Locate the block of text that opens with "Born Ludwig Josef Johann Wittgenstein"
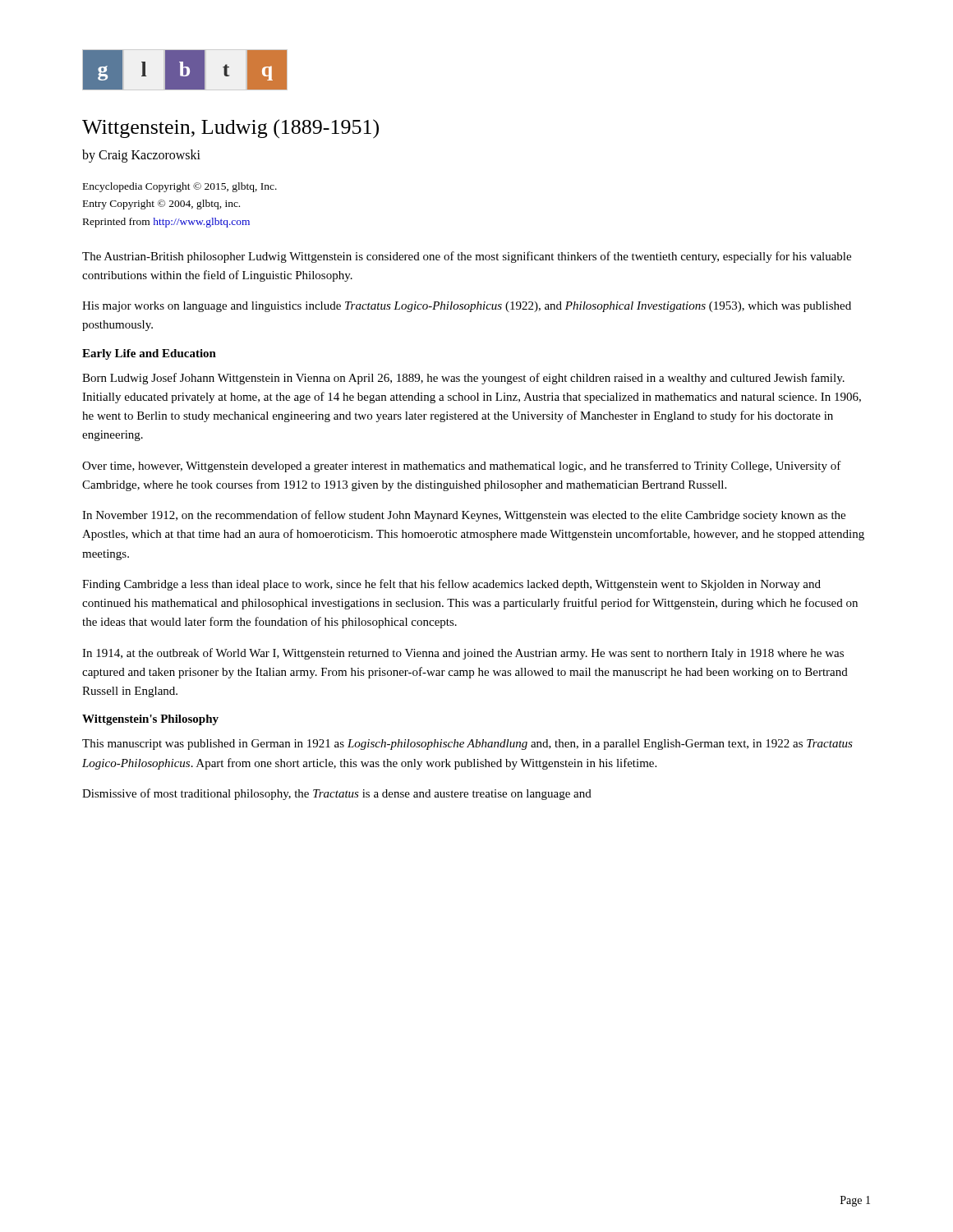Viewport: 953px width, 1232px height. tap(472, 406)
